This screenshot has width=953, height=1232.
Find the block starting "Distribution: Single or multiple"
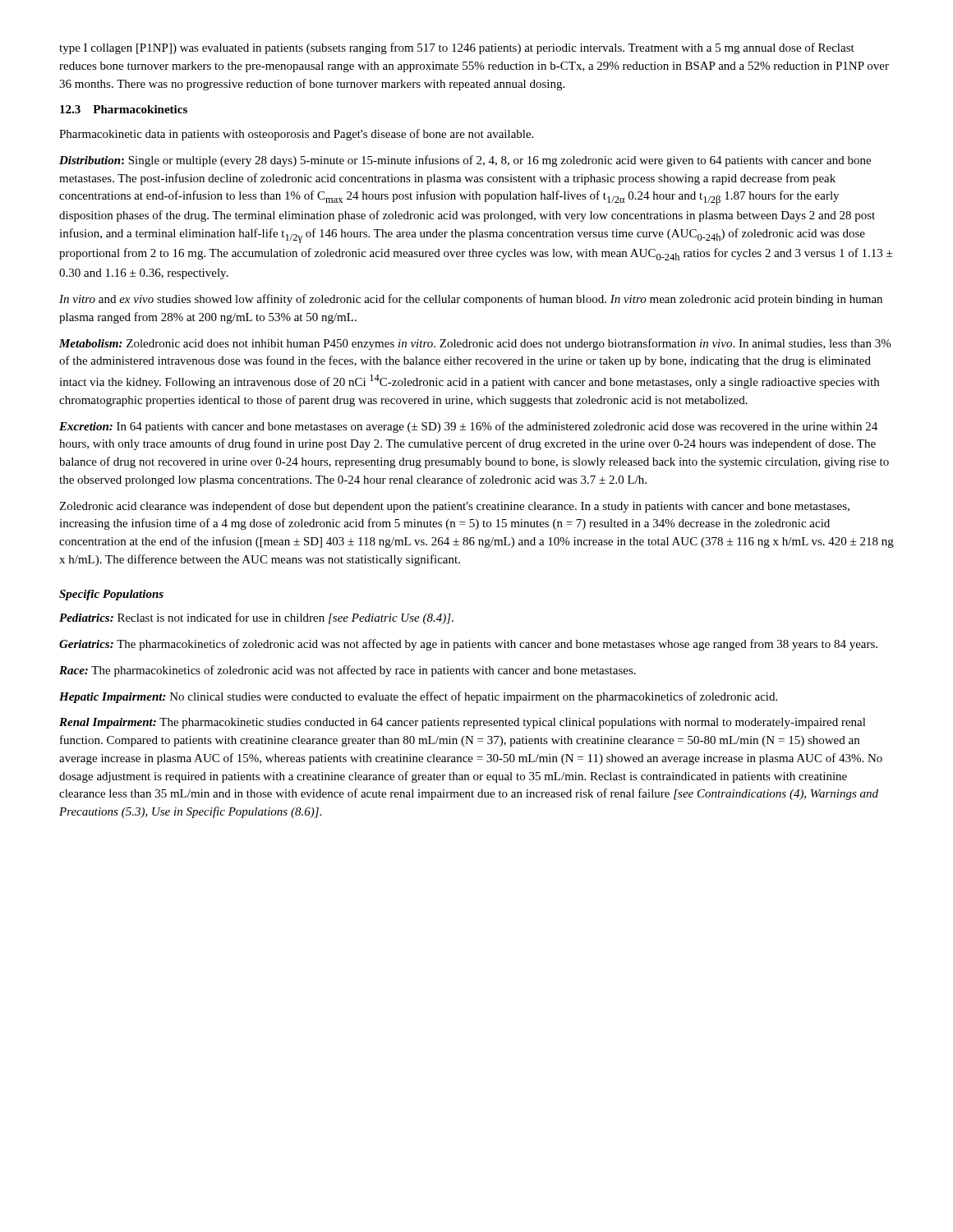476,216
